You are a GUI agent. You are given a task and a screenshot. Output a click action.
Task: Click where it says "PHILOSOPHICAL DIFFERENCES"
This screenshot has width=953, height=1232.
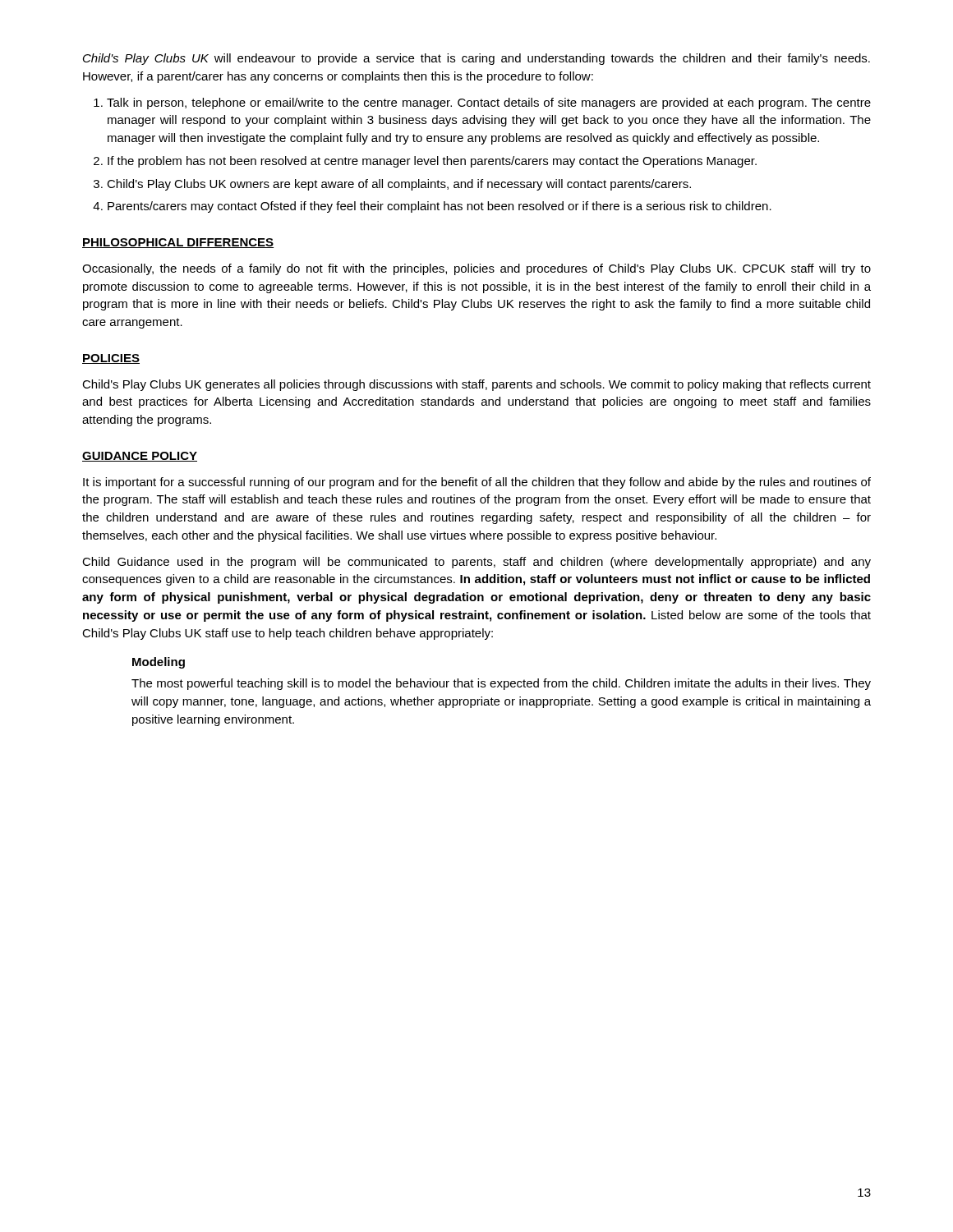(x=178, y=243)
